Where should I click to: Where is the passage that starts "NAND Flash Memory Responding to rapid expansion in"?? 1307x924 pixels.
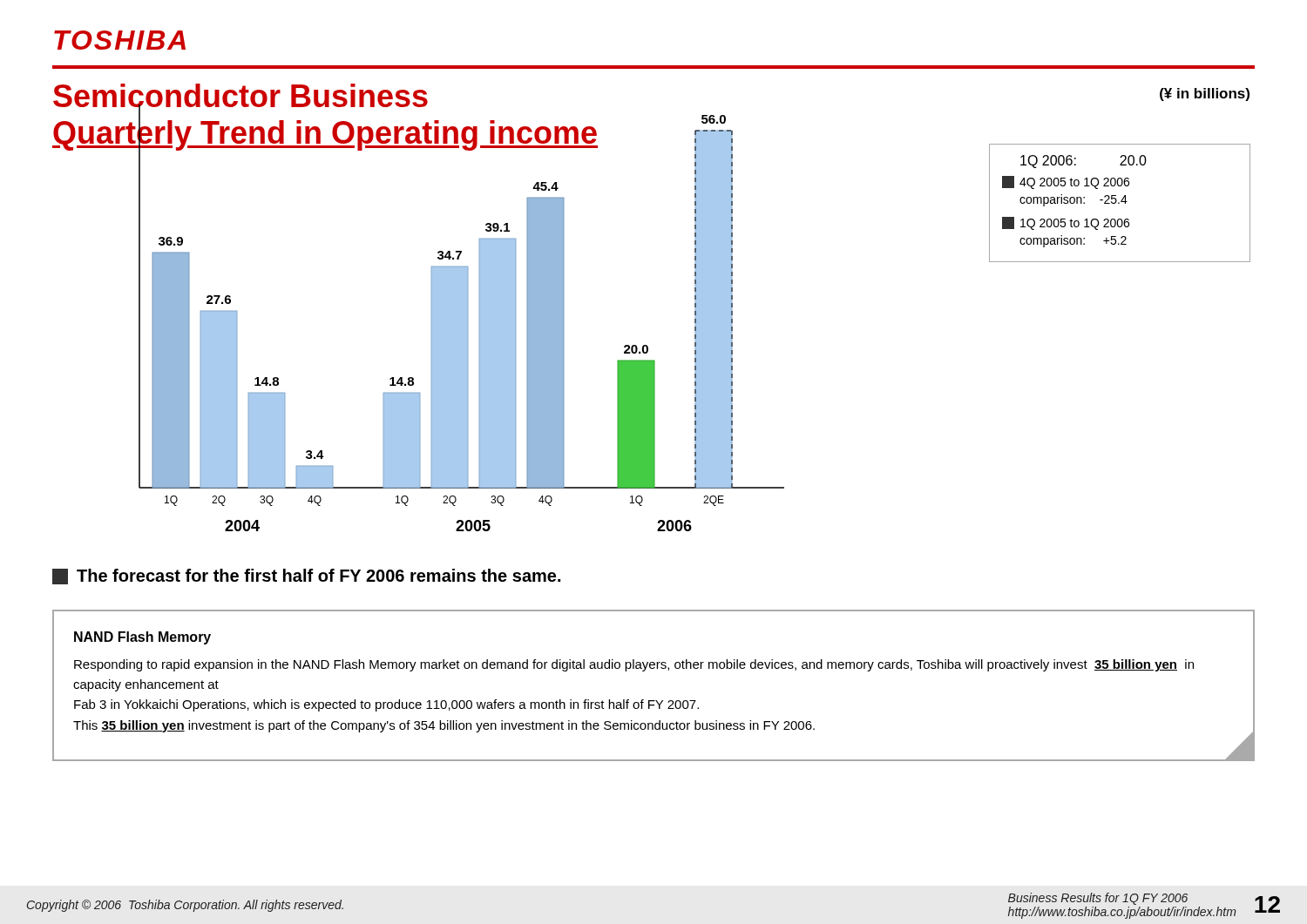tap(663, 693)
